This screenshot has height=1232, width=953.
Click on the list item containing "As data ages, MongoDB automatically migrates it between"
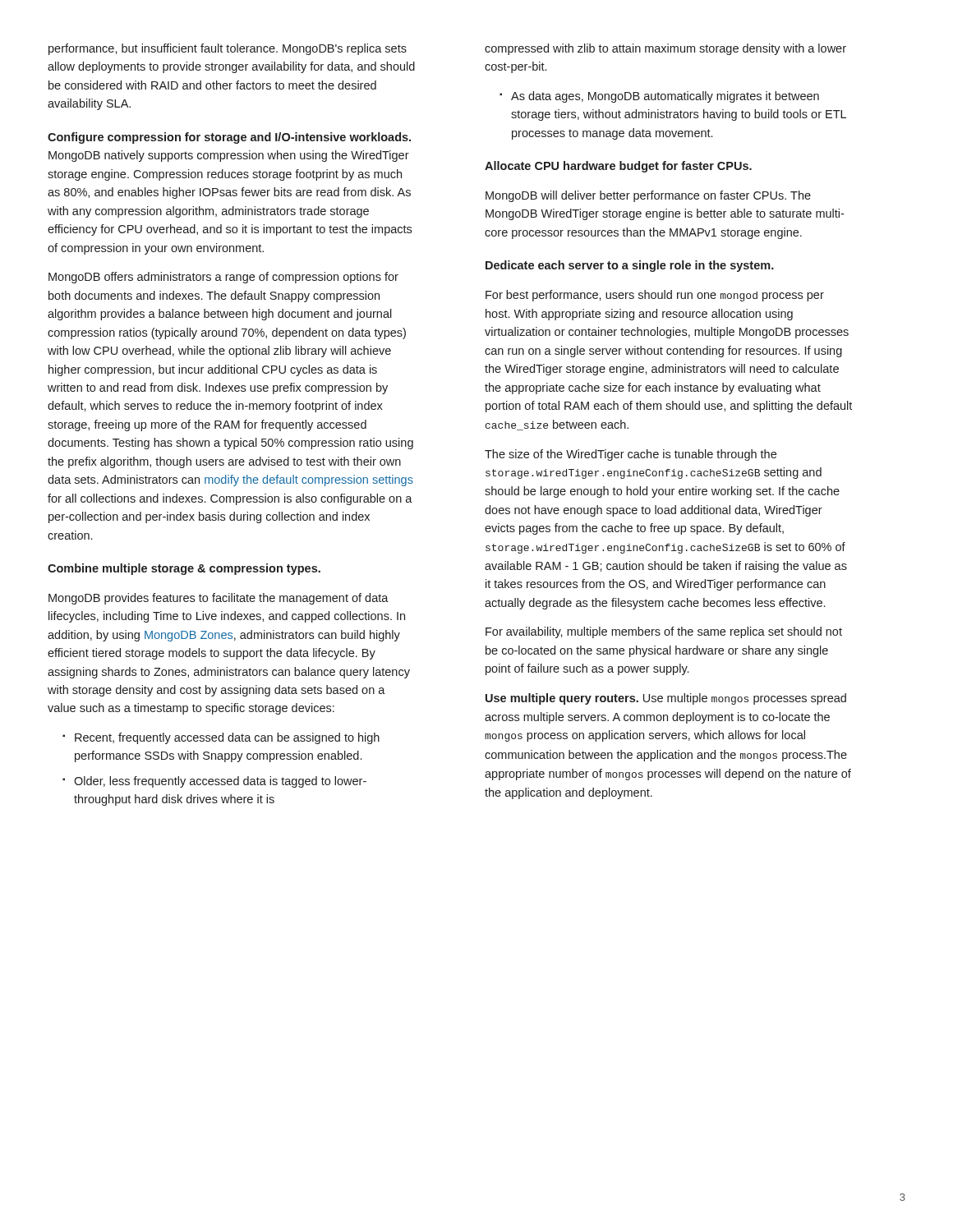click(679, 114)
